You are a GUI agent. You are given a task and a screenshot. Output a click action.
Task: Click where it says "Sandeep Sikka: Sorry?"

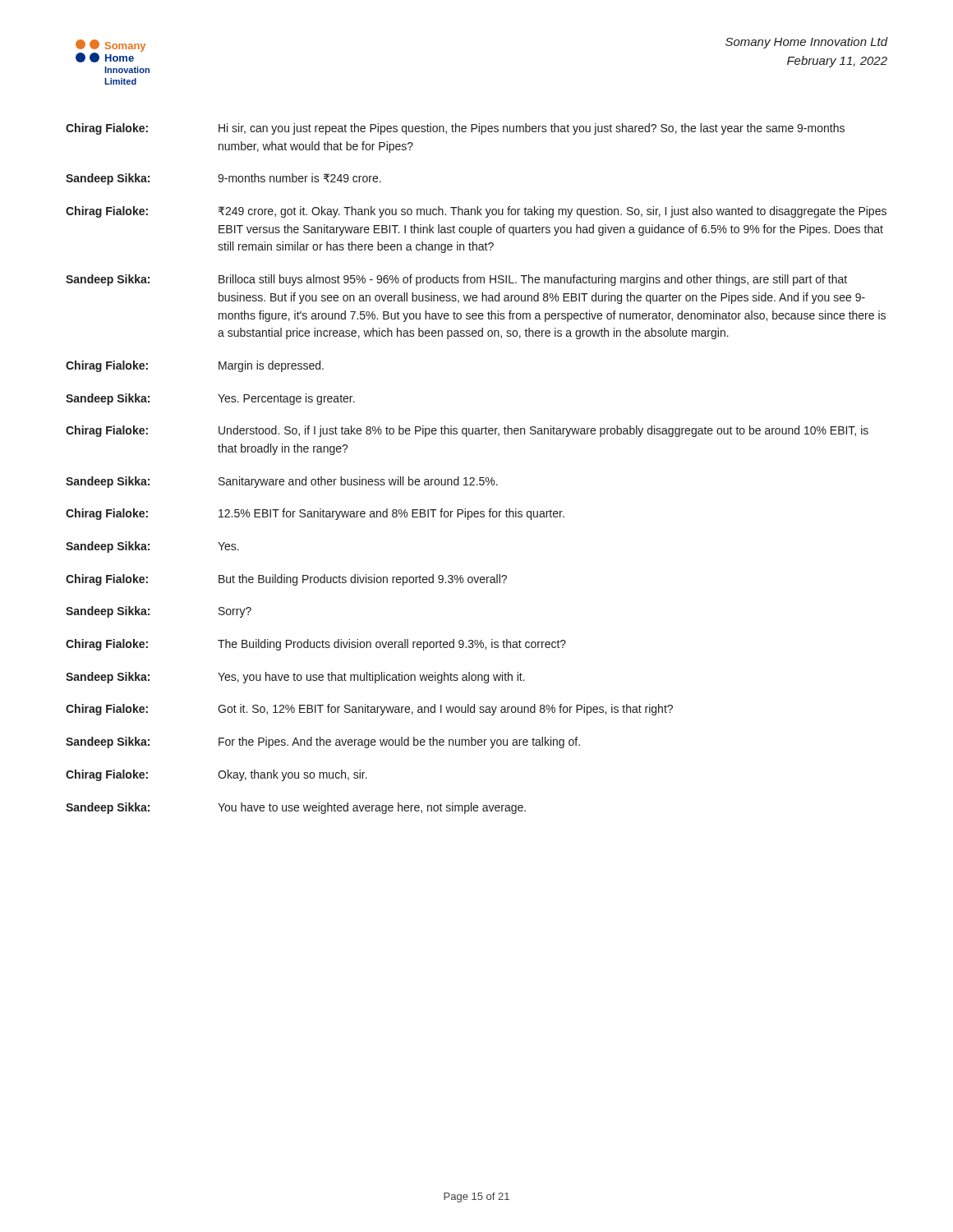(104, 611)
